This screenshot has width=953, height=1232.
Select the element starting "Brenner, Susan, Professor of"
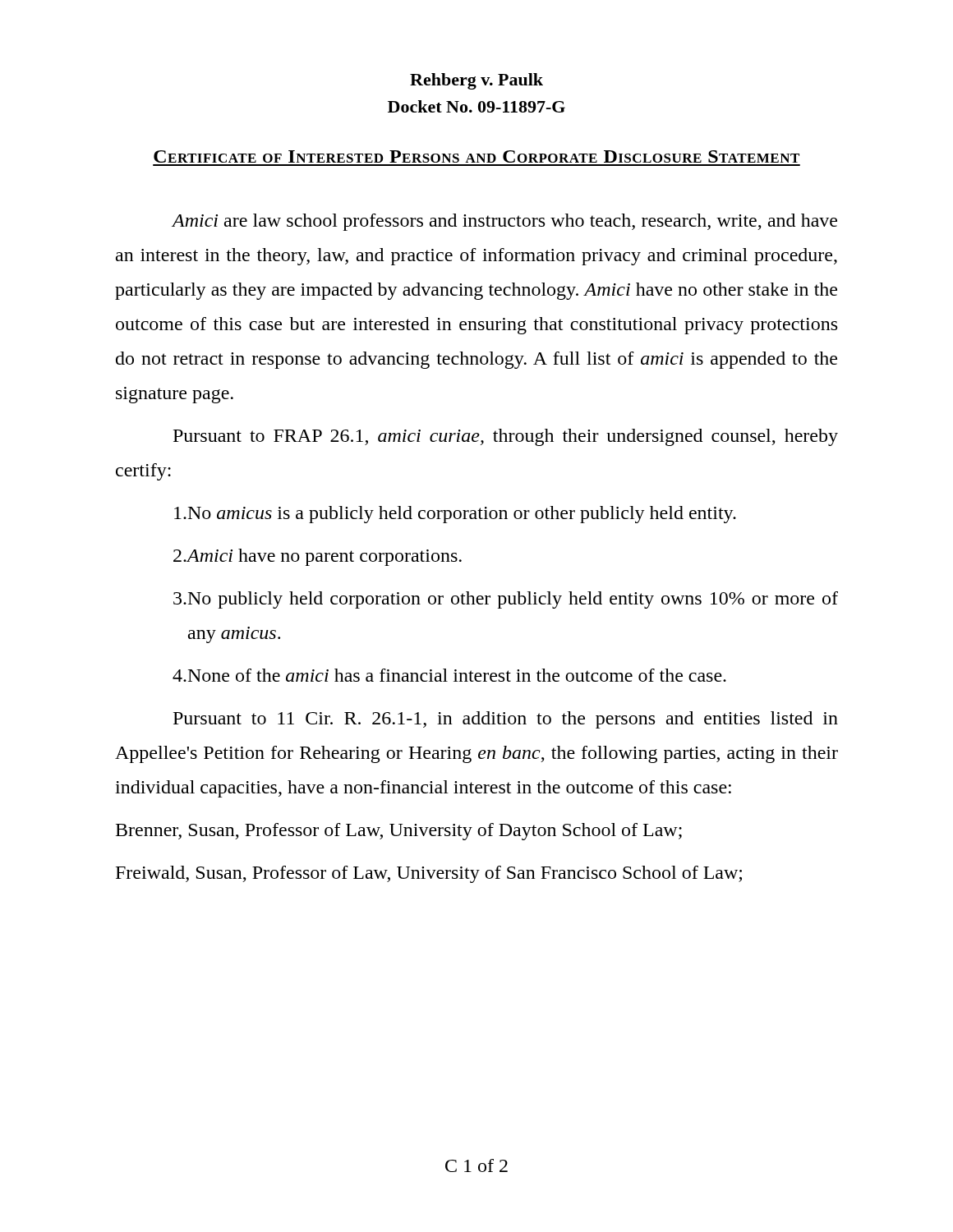(399, 829)
